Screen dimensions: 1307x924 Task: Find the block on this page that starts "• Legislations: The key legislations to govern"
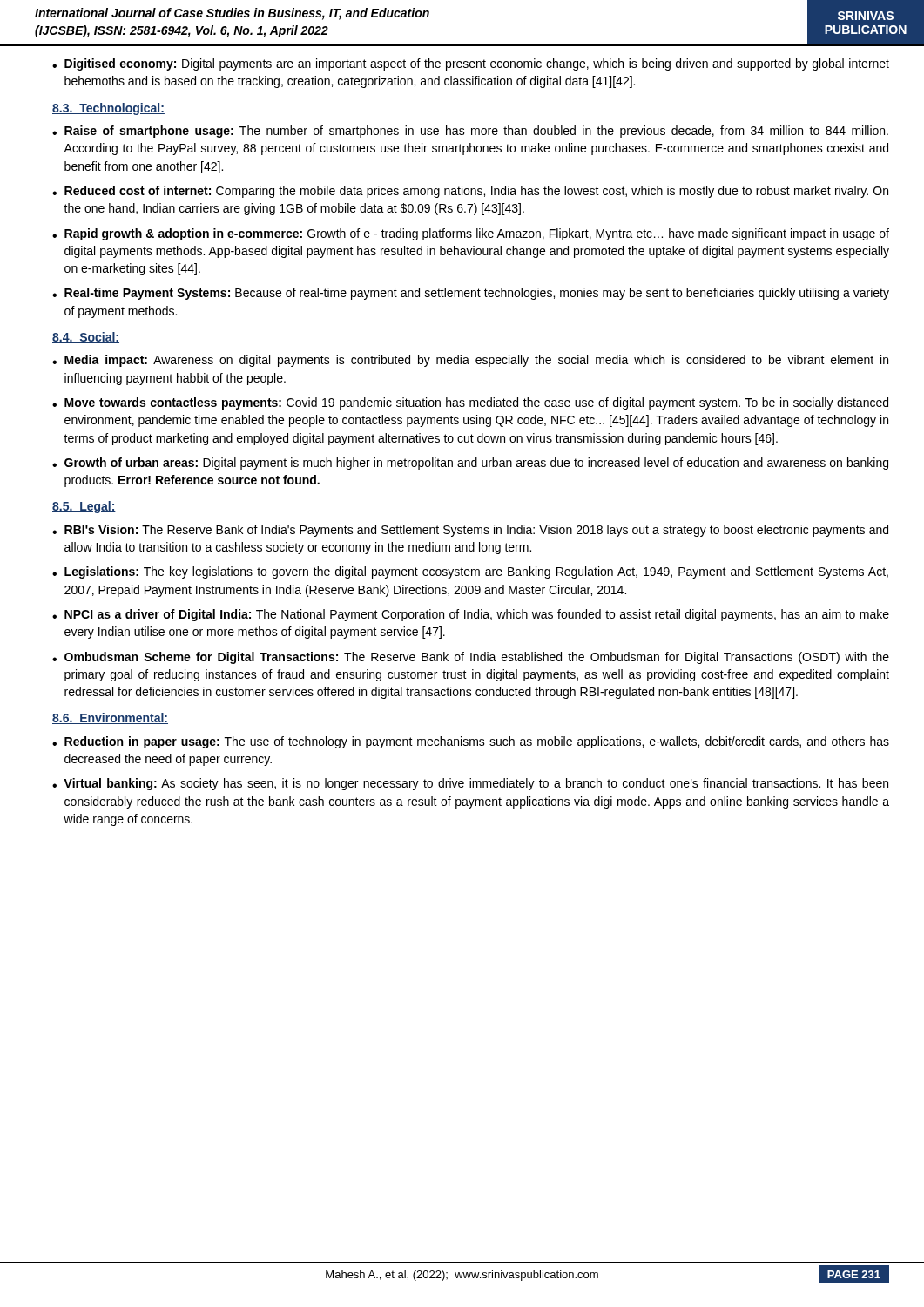tap(462, 581)
